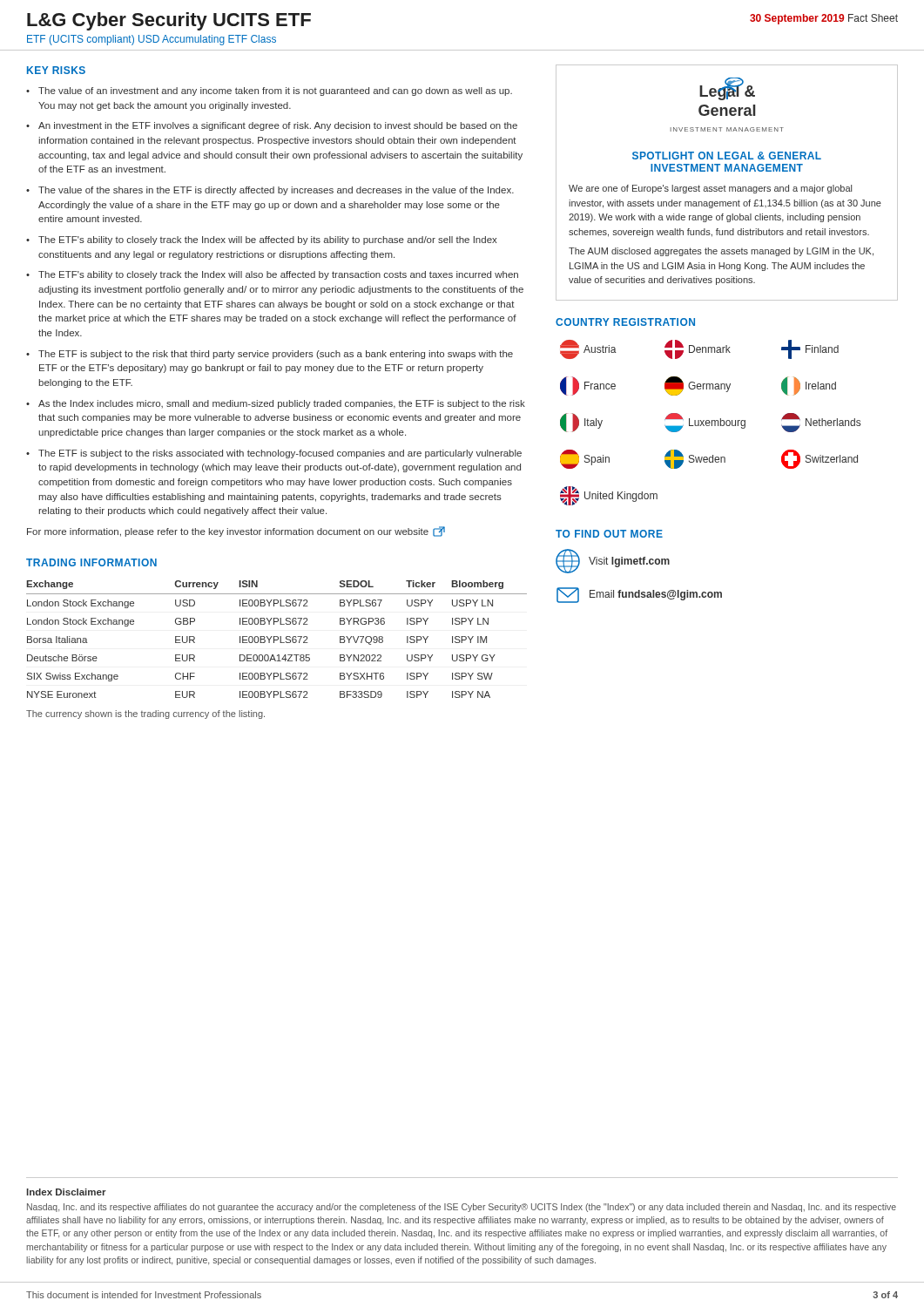Image resolution: width=924 pixels, height=1307 pixels.
Task: Find the section header that reads "TRADING INFORMATION"
Action: tap(92, 563)
